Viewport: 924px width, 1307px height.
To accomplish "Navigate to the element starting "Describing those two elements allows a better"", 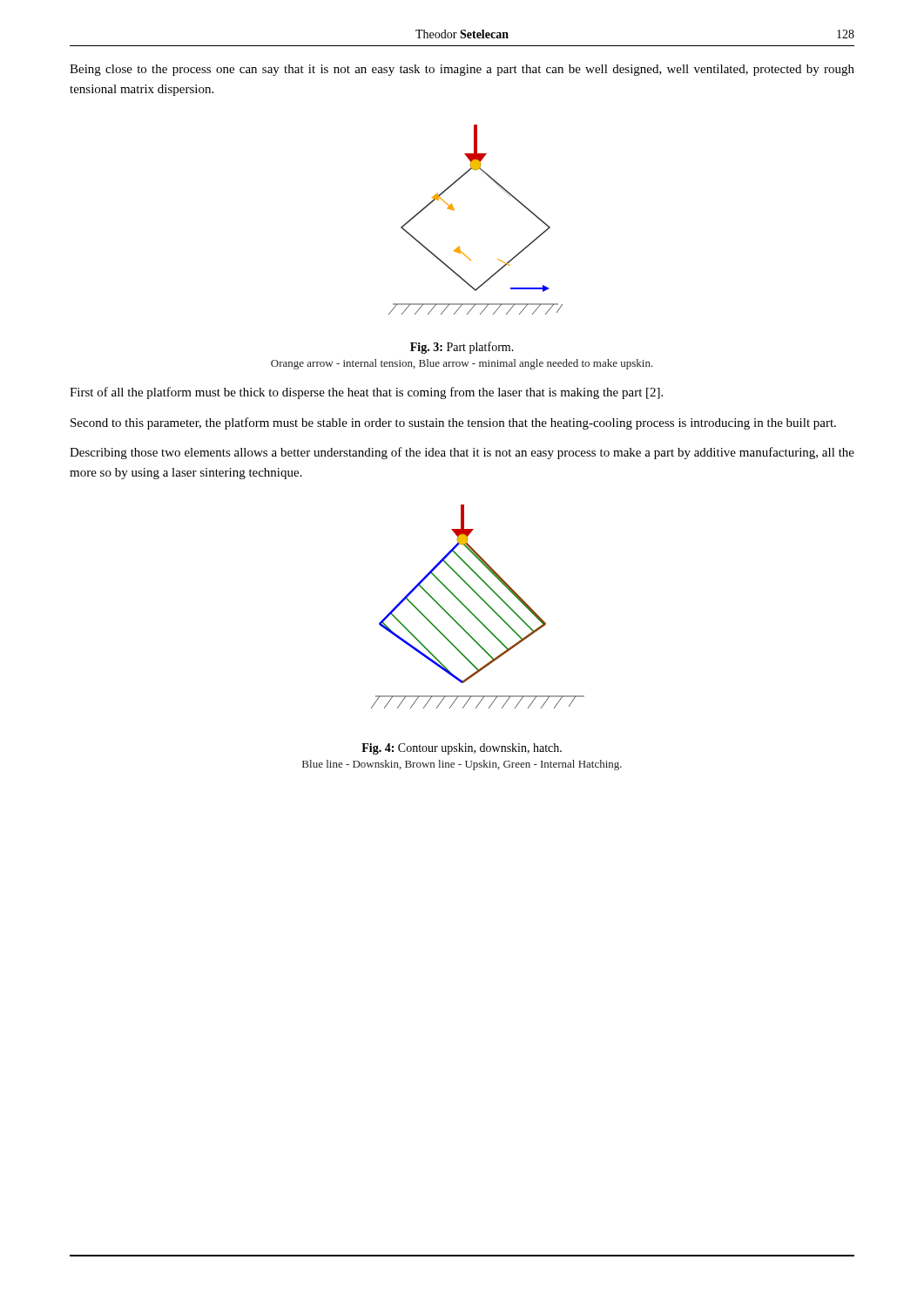I will coord(462,462).
